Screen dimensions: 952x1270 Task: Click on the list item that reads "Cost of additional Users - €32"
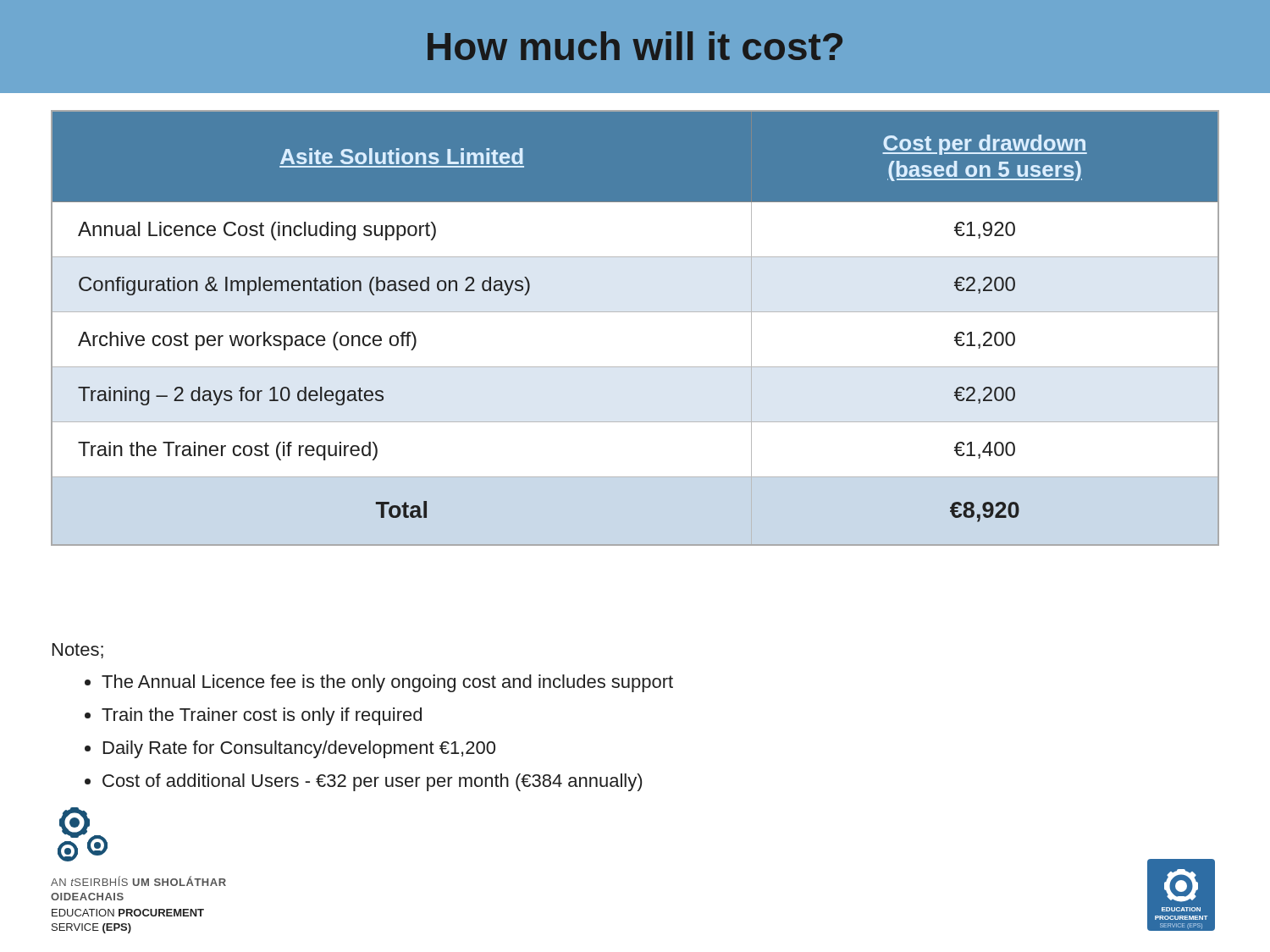[372, 781]
